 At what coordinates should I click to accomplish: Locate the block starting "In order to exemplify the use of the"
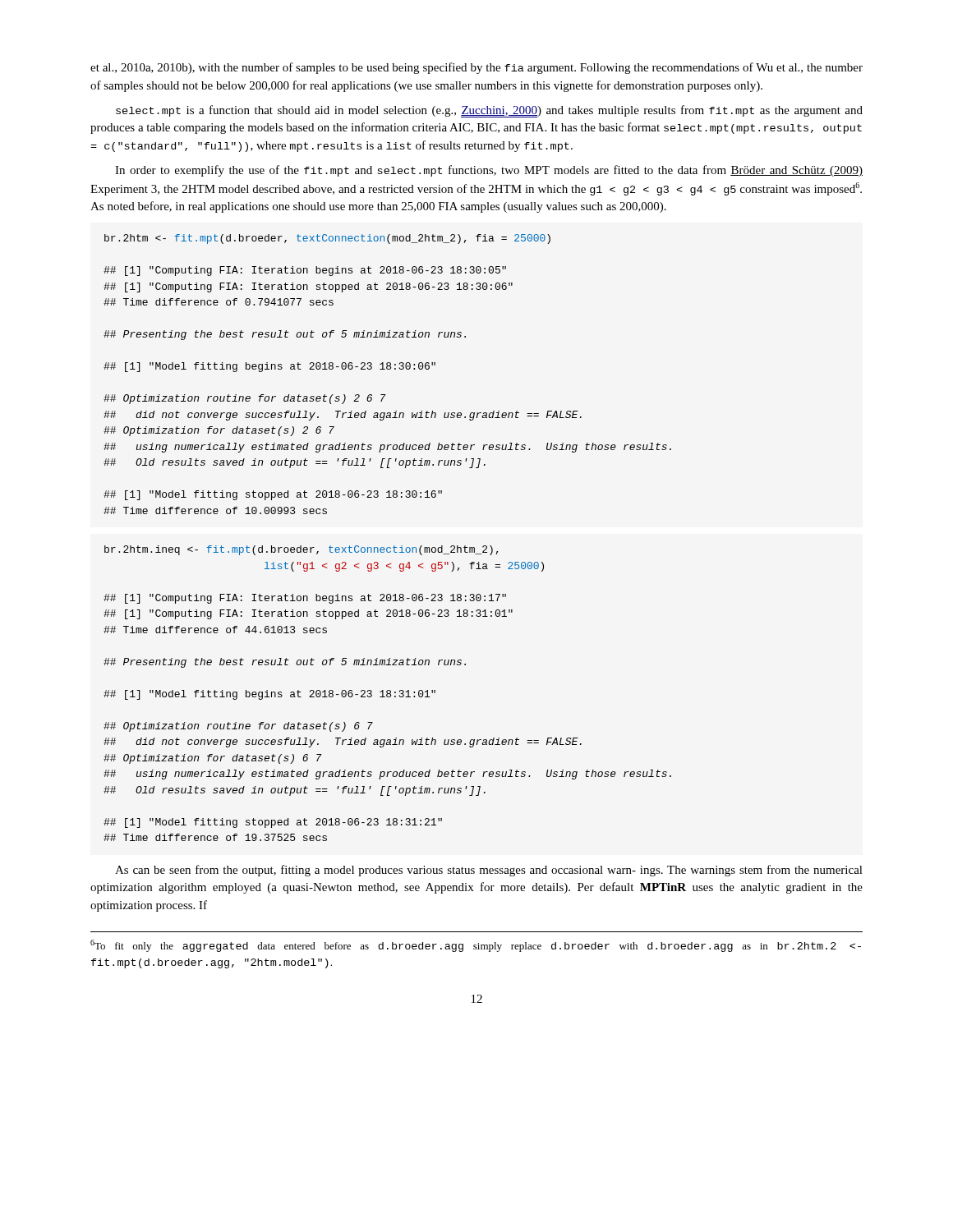tap(476, 189)
